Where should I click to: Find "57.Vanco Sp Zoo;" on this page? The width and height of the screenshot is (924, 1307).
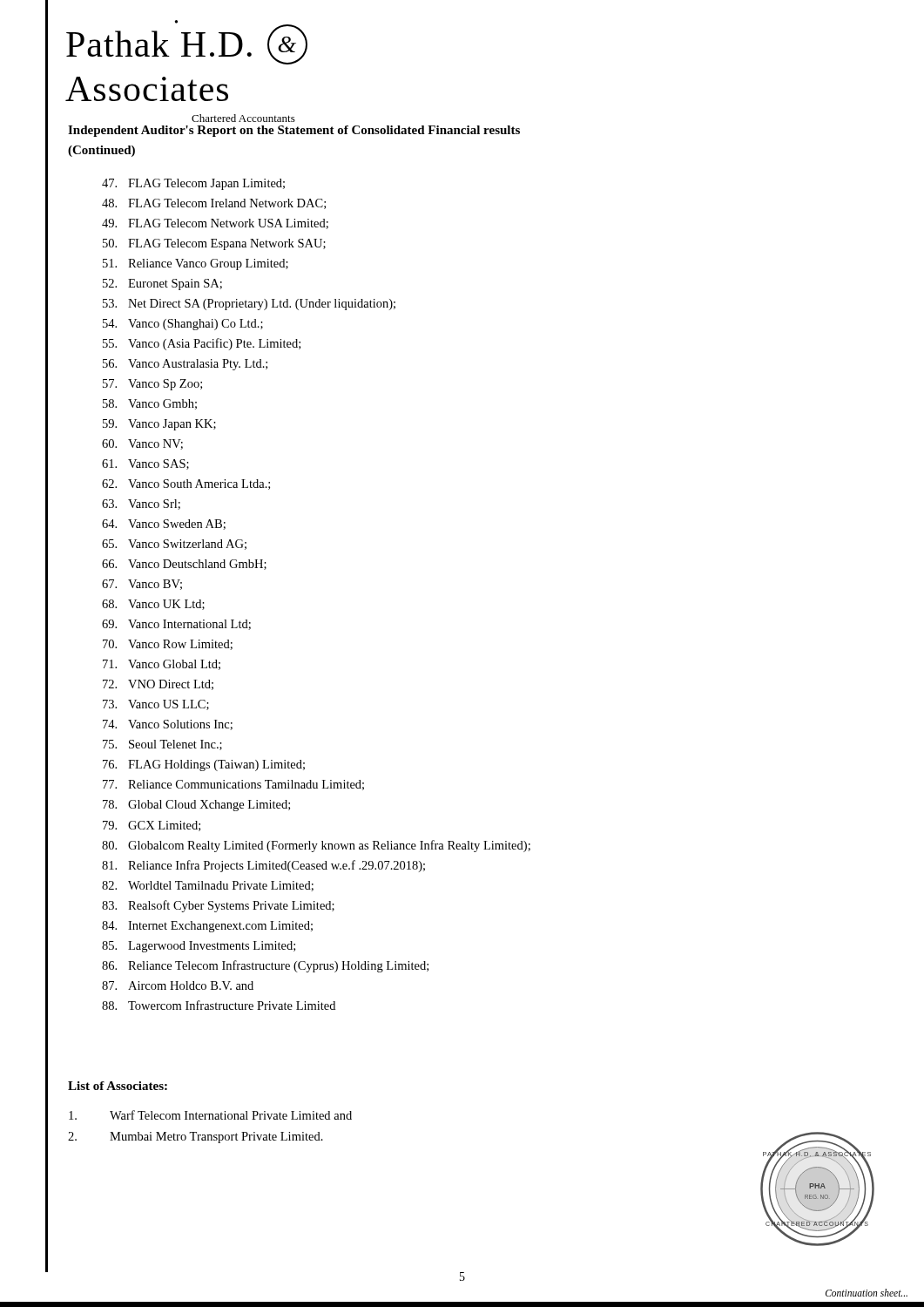point(152,385)
